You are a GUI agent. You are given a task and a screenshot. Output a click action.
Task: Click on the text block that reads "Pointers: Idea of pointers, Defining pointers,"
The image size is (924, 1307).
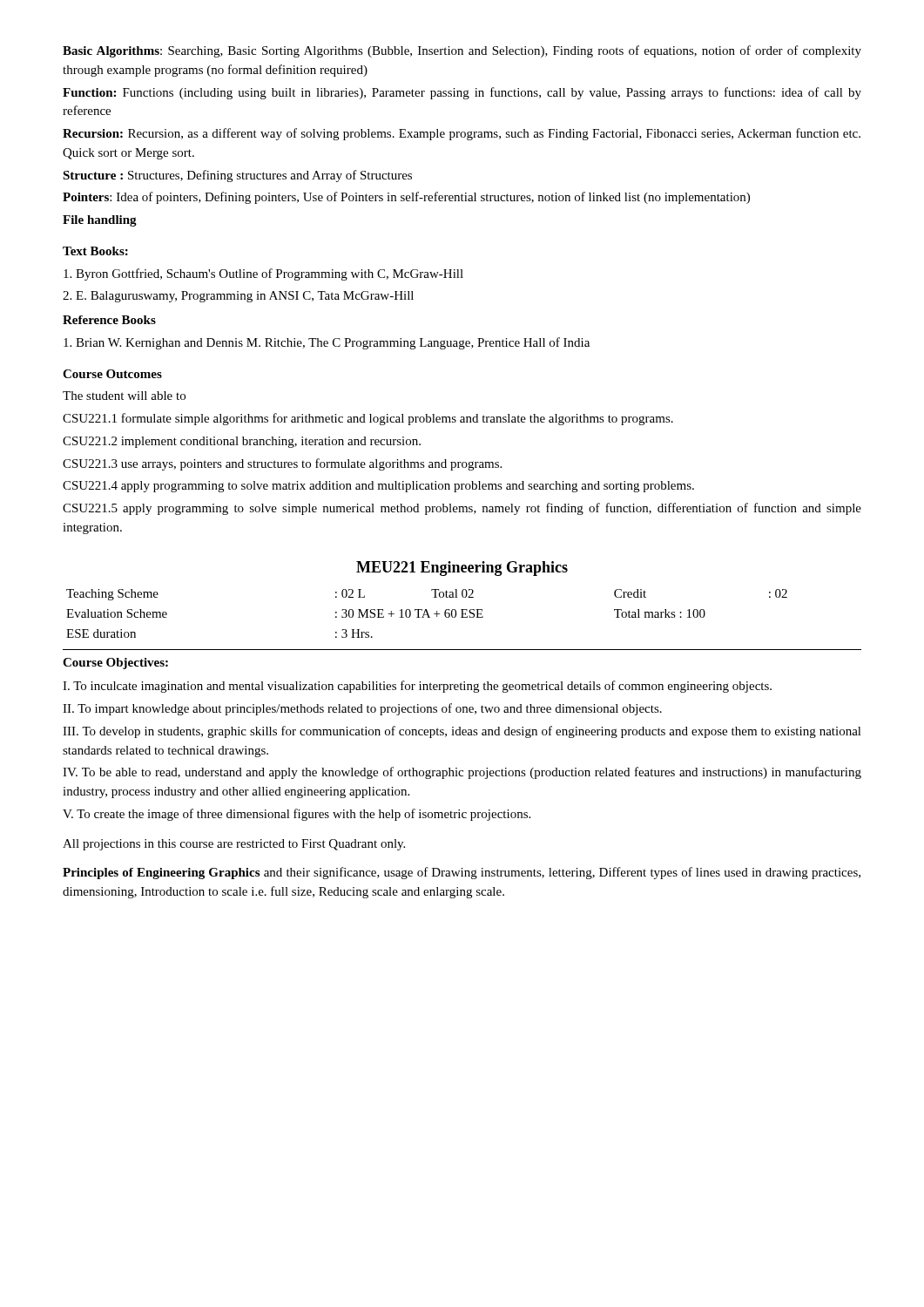462,198
